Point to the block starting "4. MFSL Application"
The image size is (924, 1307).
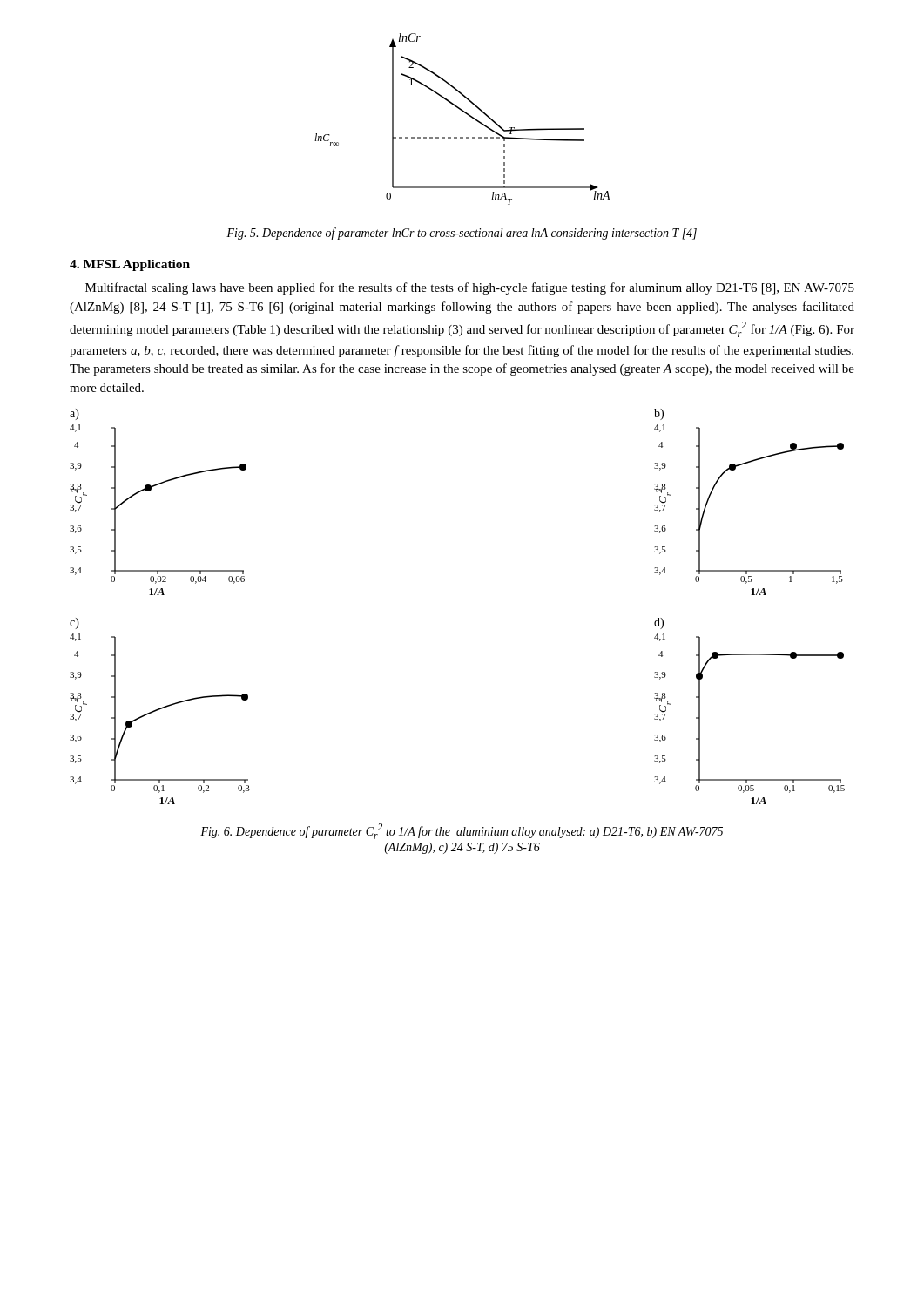[x=130, y=264]
